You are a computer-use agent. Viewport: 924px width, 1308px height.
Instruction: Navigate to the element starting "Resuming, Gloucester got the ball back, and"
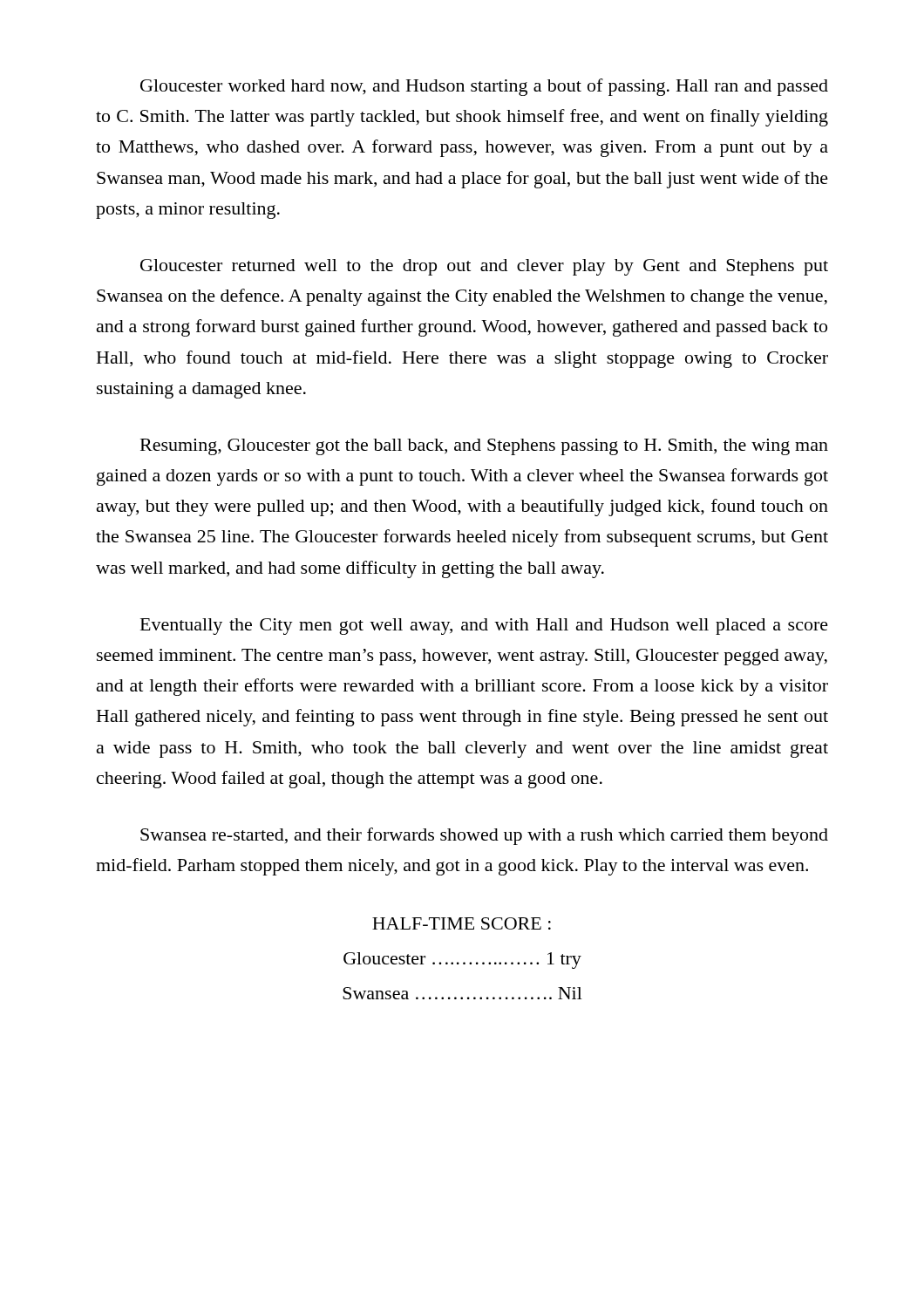click(462, 506)
